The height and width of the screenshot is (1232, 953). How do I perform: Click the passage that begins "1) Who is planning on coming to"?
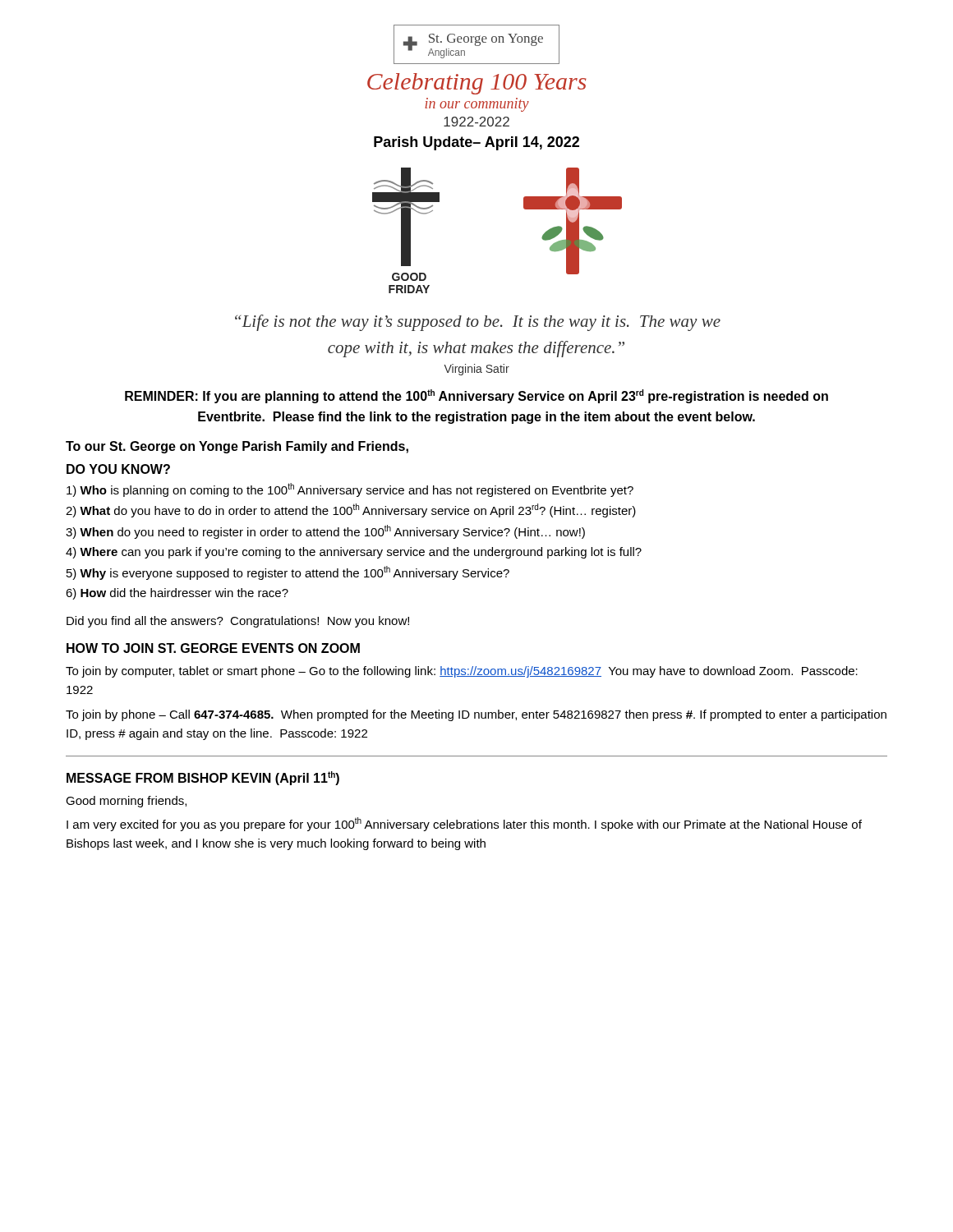(x=350, y=489)
